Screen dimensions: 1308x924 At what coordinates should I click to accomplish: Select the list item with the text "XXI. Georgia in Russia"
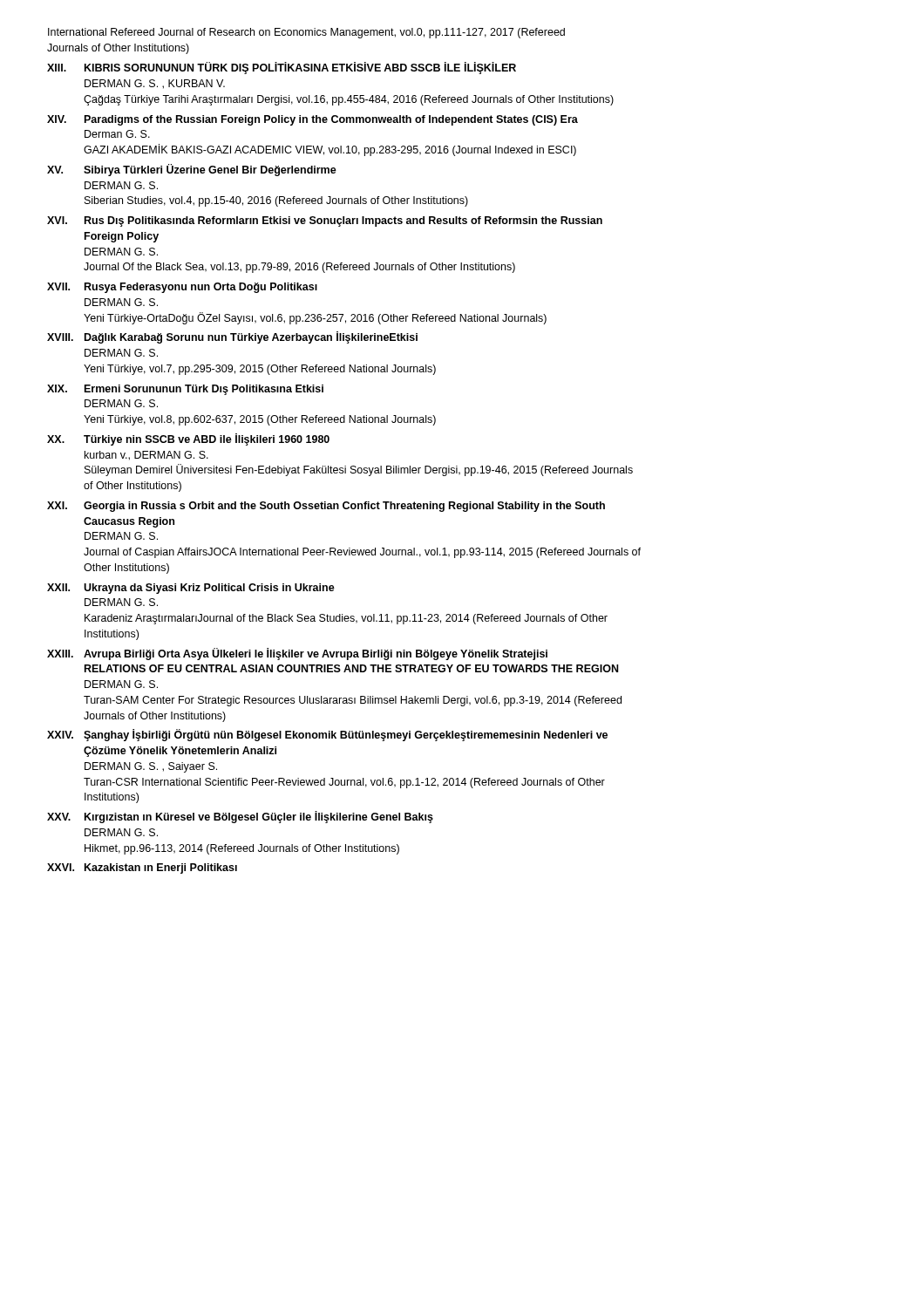(326, 507)
